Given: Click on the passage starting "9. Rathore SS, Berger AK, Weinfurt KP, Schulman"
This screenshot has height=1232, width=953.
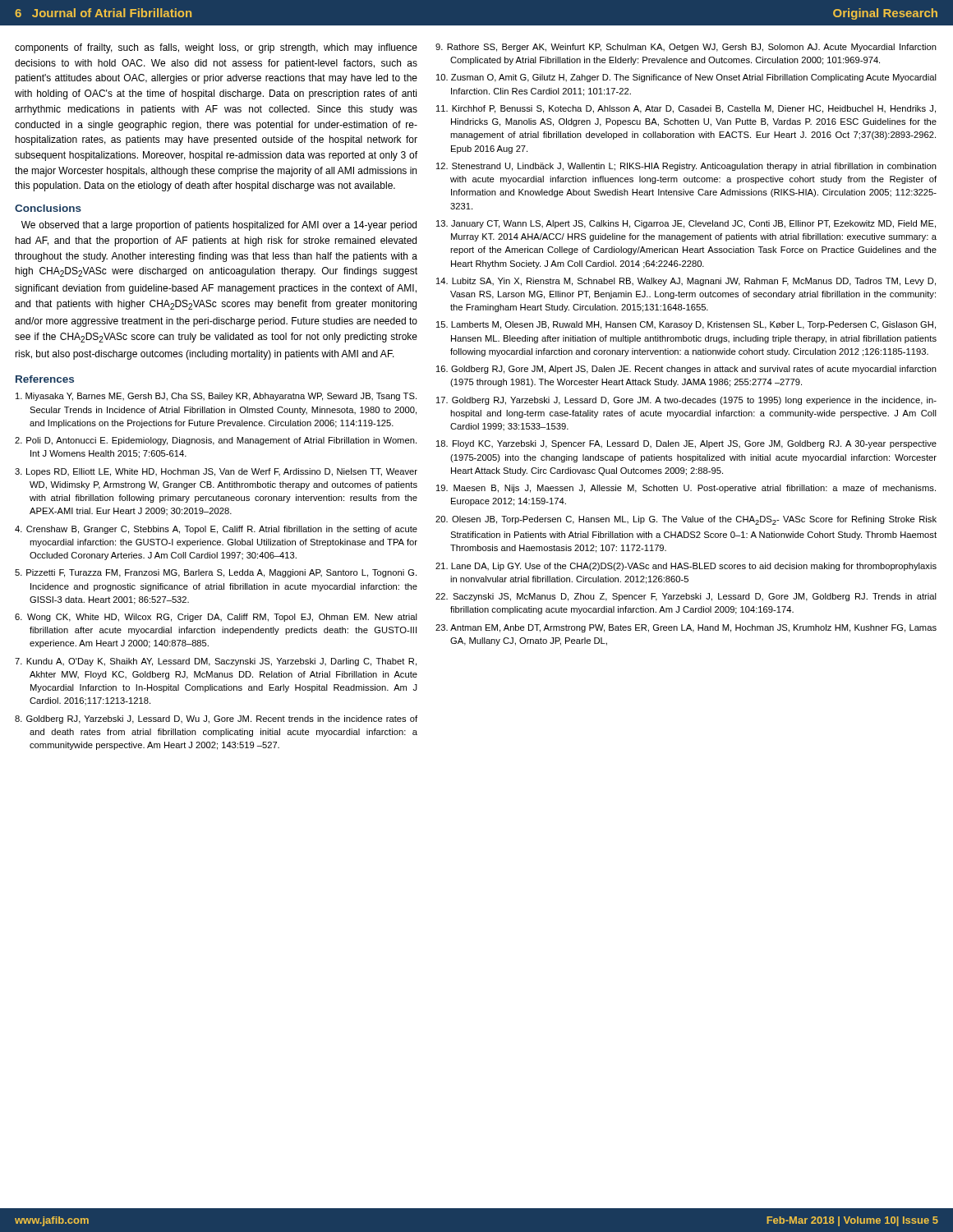Looking at the screenshot, I should coord(686,53).
